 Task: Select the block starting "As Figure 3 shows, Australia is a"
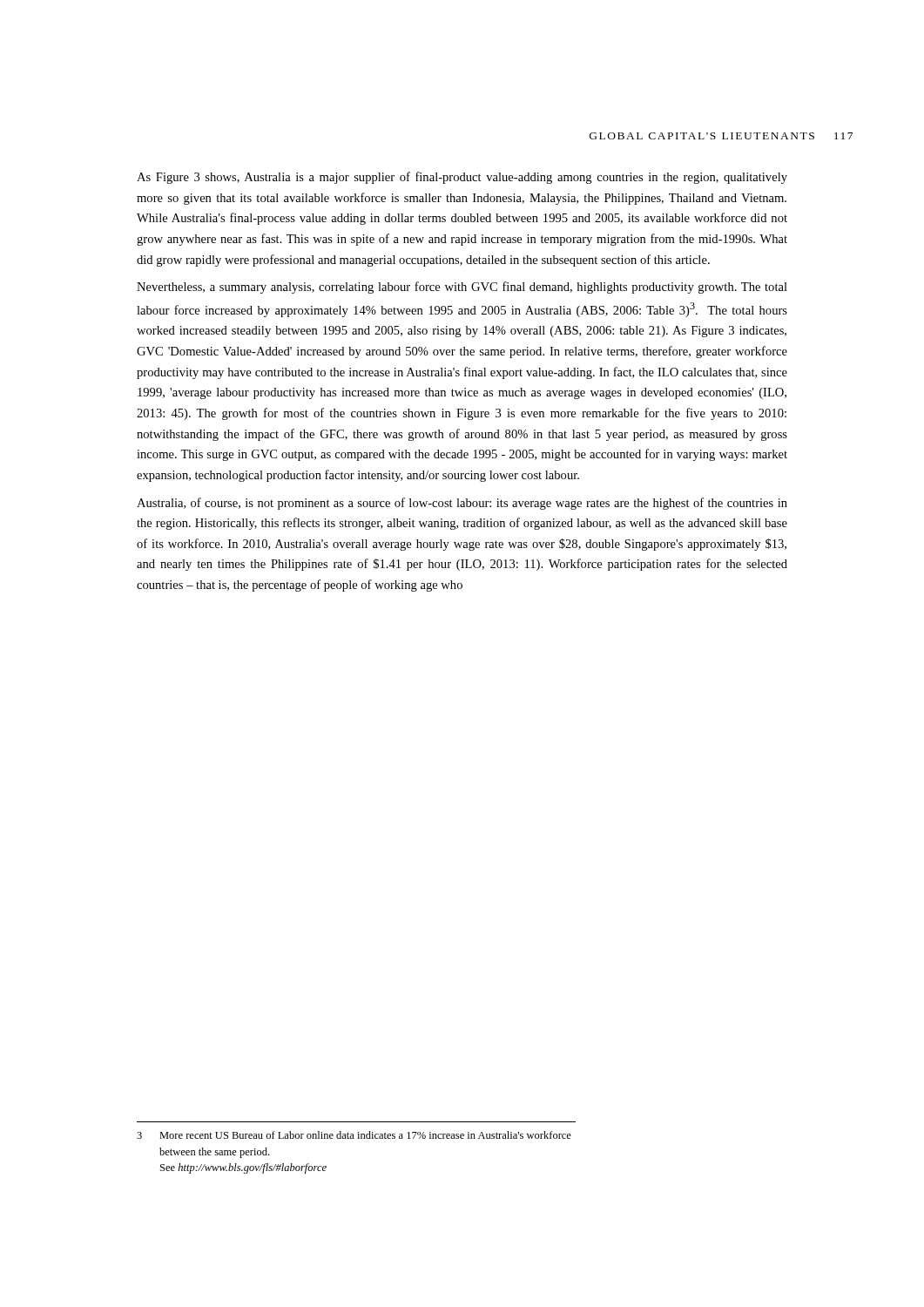(462, 219)
